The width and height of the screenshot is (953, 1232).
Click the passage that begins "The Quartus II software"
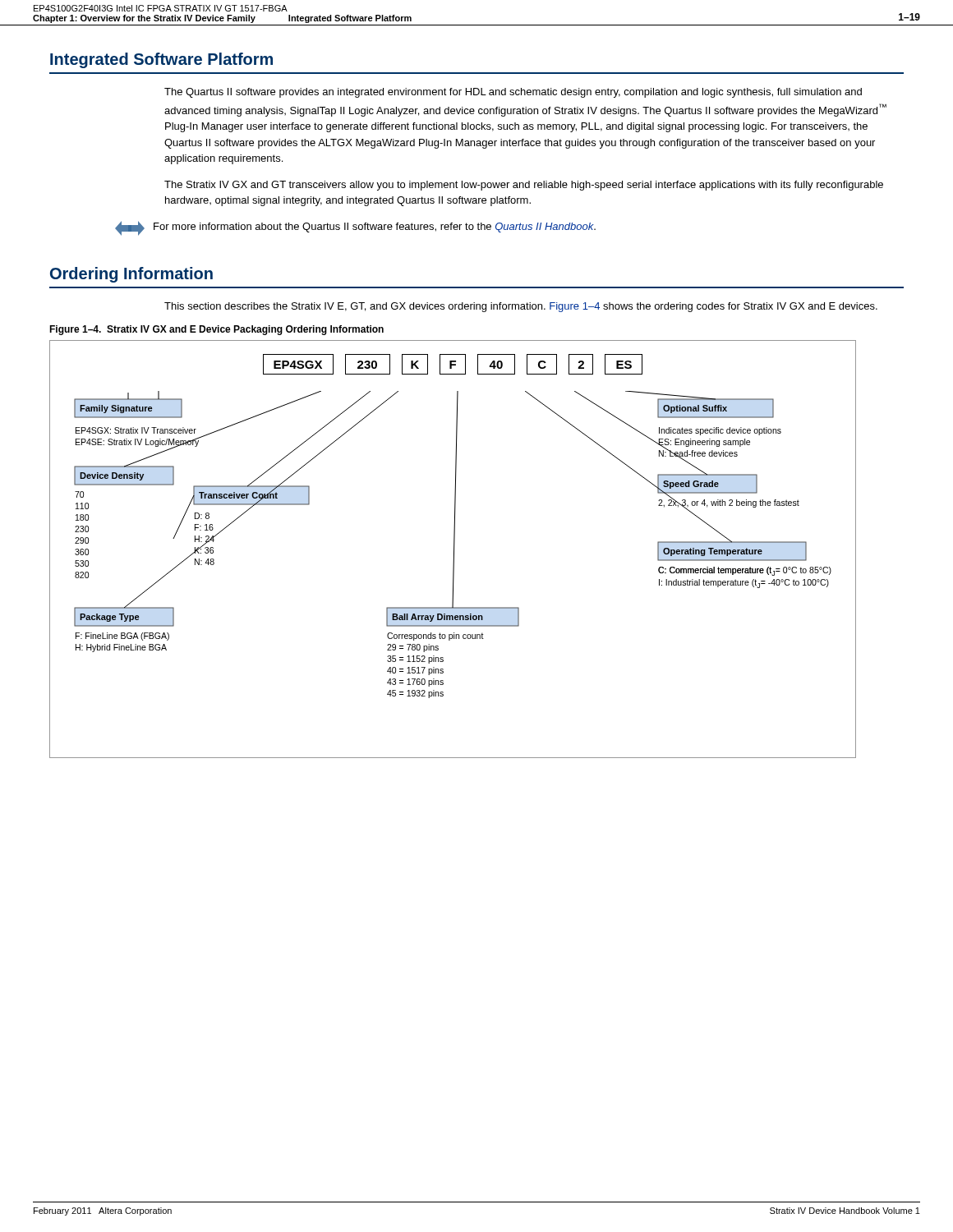click(526, 125)
